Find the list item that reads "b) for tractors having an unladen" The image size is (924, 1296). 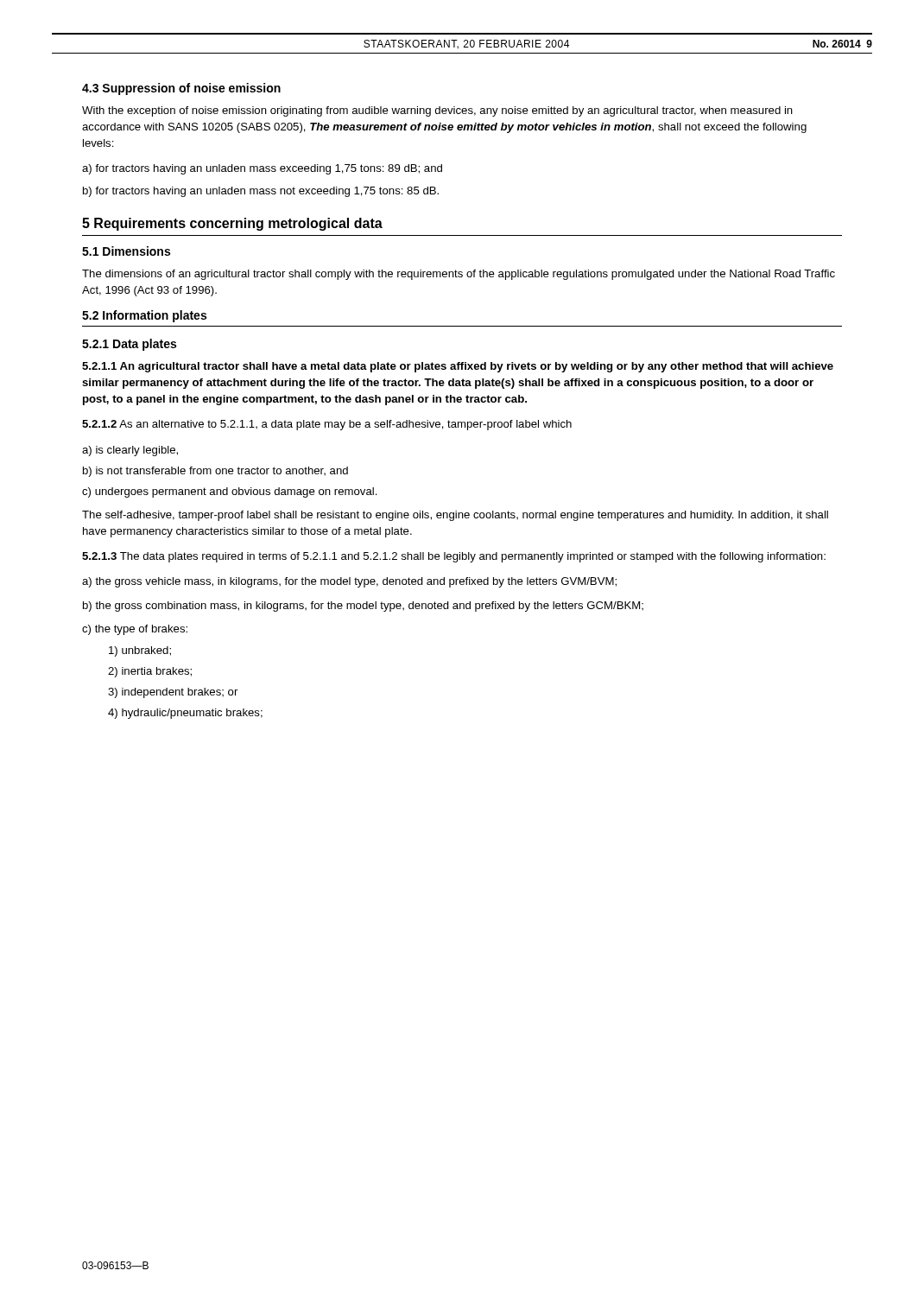click(261, 190)
